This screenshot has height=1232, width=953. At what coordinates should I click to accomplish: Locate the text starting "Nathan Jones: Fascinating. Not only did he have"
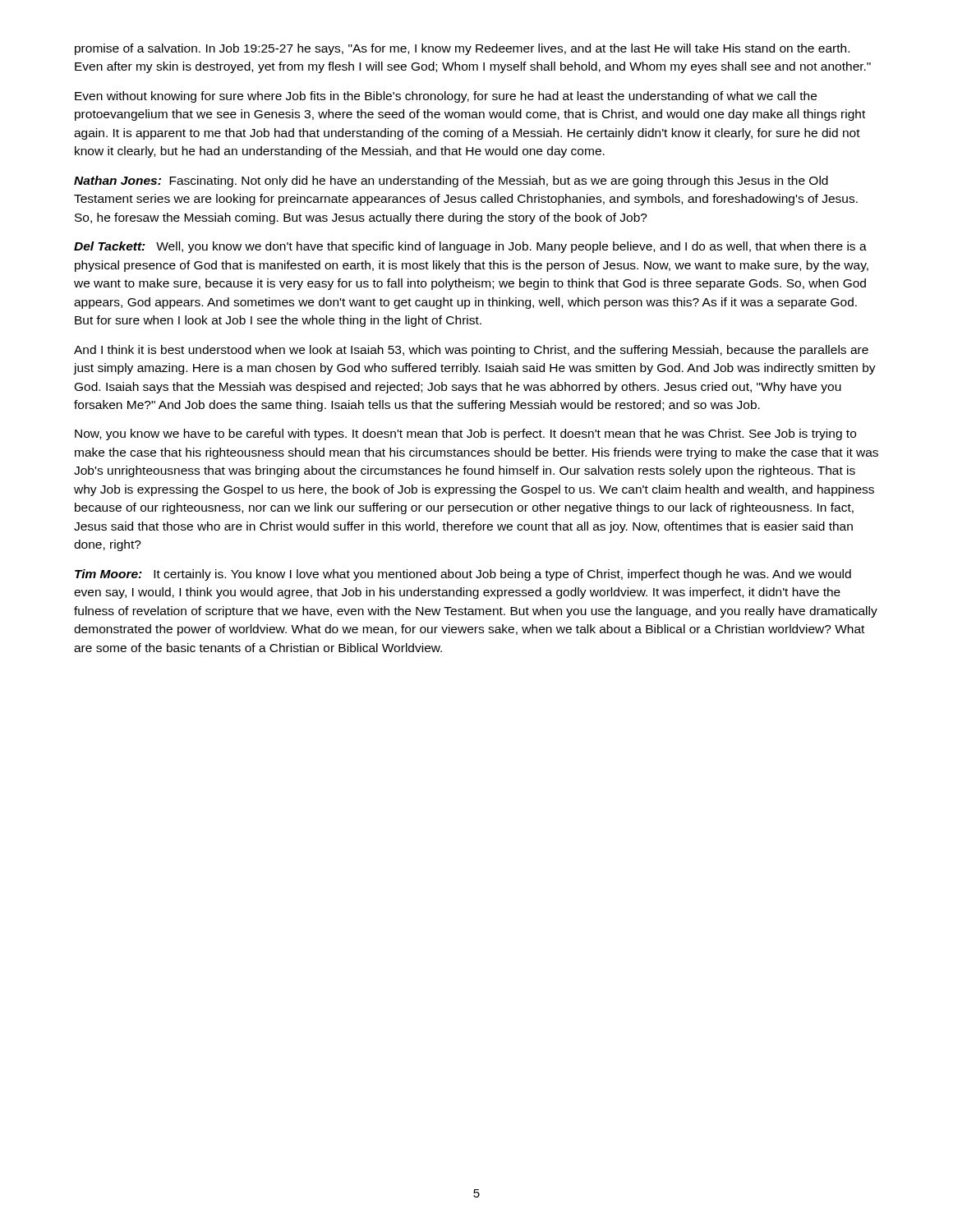pyautogui.click(x=466, y=199)
